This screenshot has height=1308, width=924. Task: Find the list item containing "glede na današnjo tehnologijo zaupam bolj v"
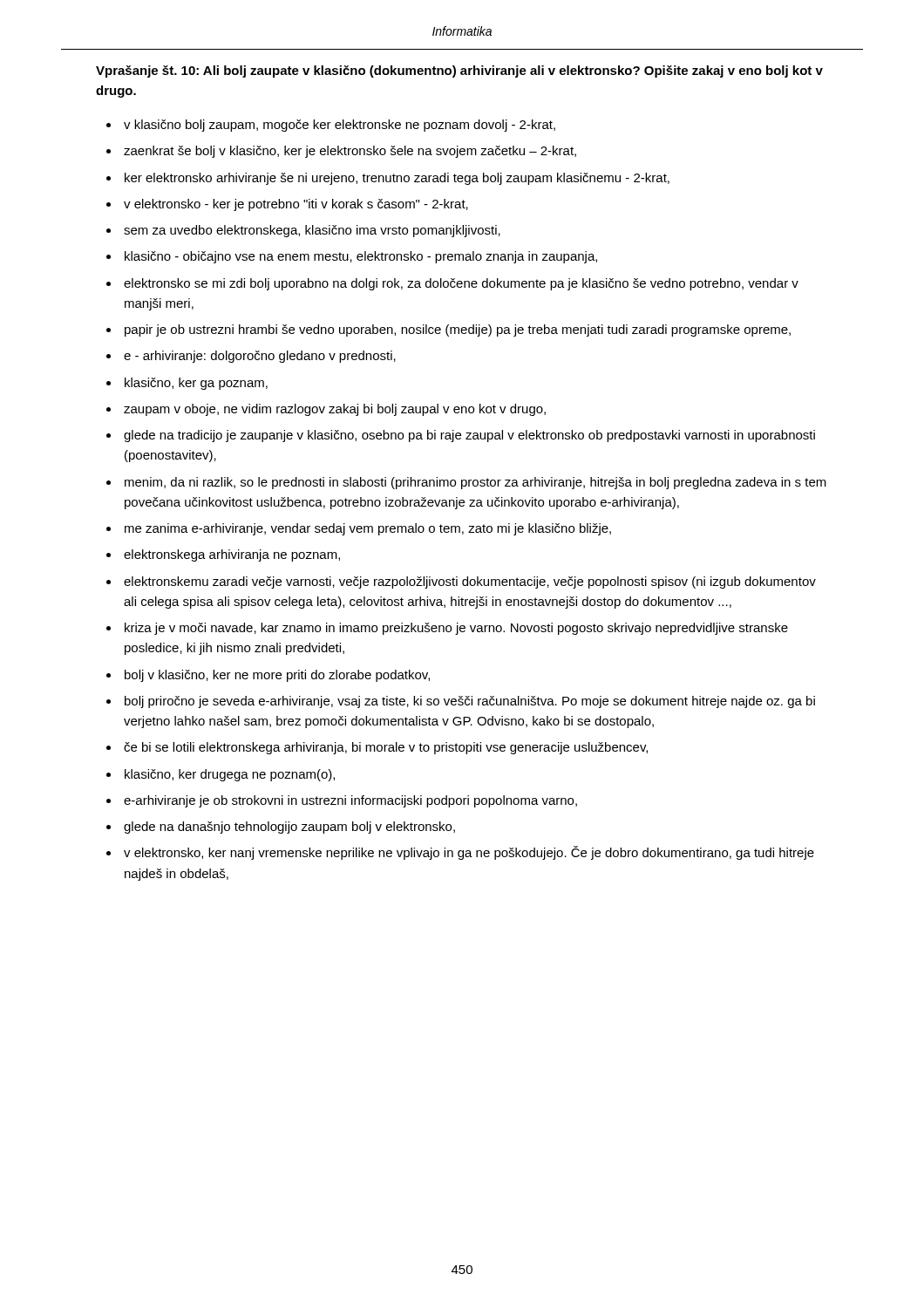[290, 826]
